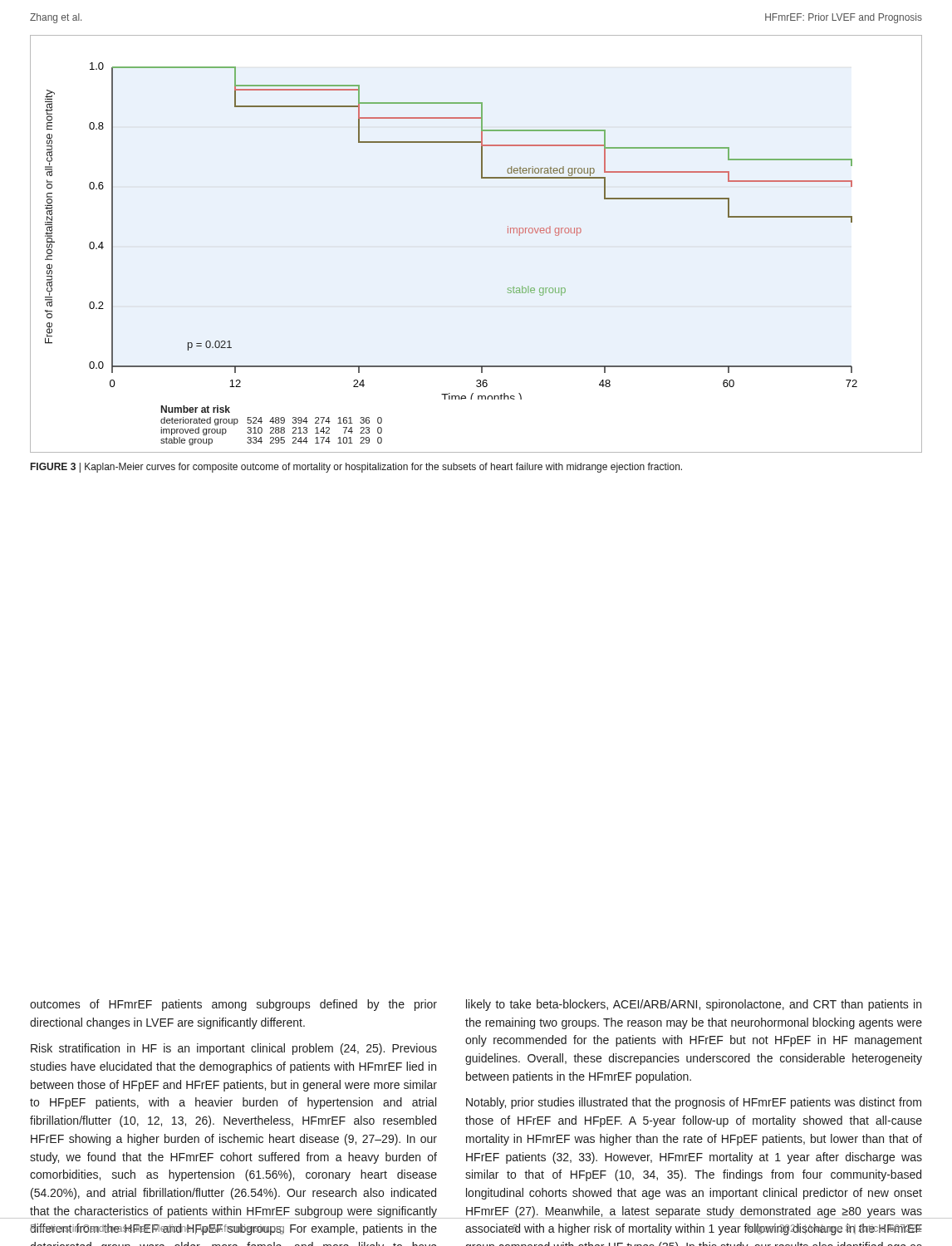Viewport: 952px width, 1246px height.
Task: Click on the line chart
Action: (x=476, y=244)
